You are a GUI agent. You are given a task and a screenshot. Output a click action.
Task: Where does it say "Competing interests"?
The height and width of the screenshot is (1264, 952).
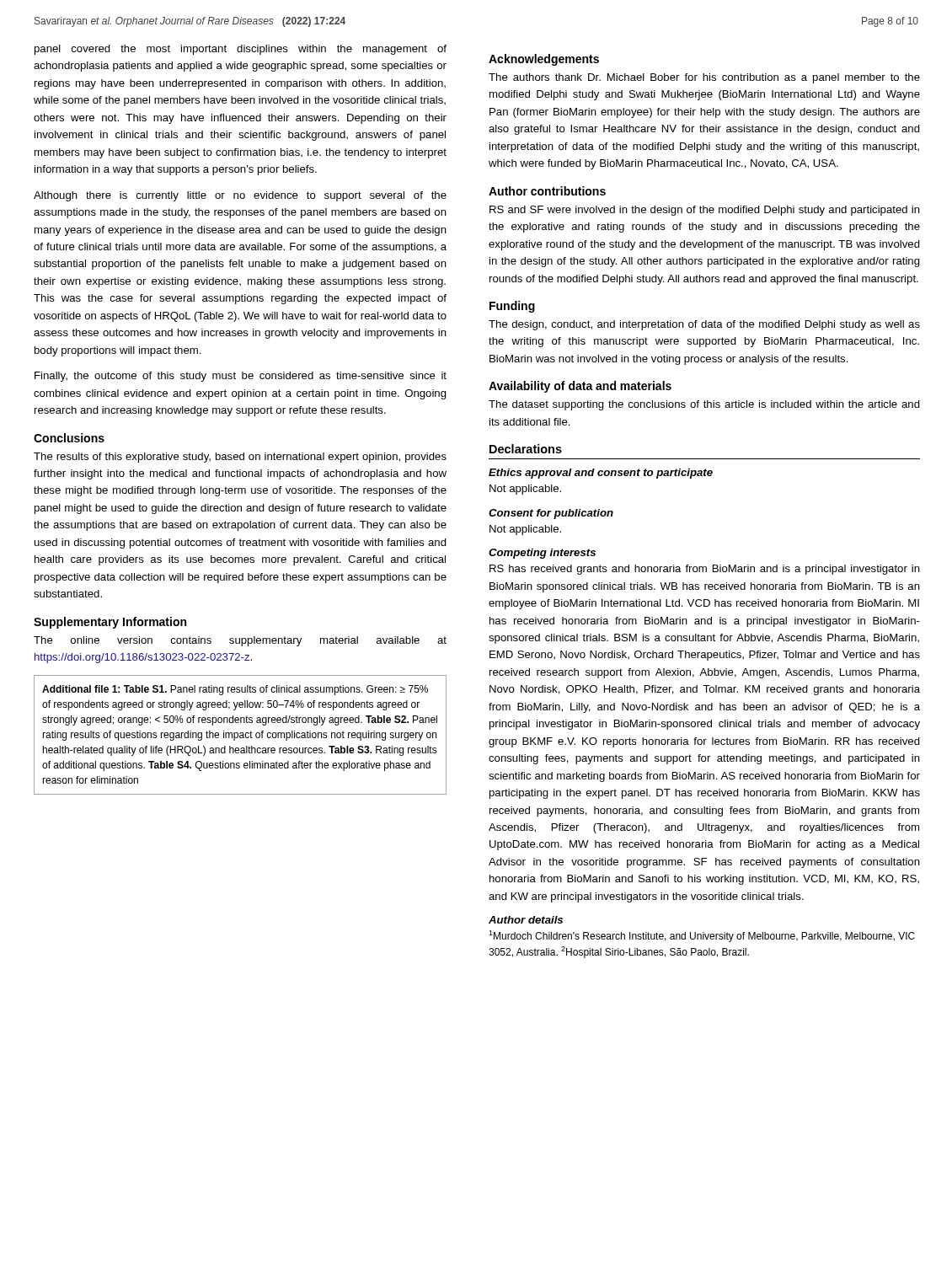tap(542, 552)
